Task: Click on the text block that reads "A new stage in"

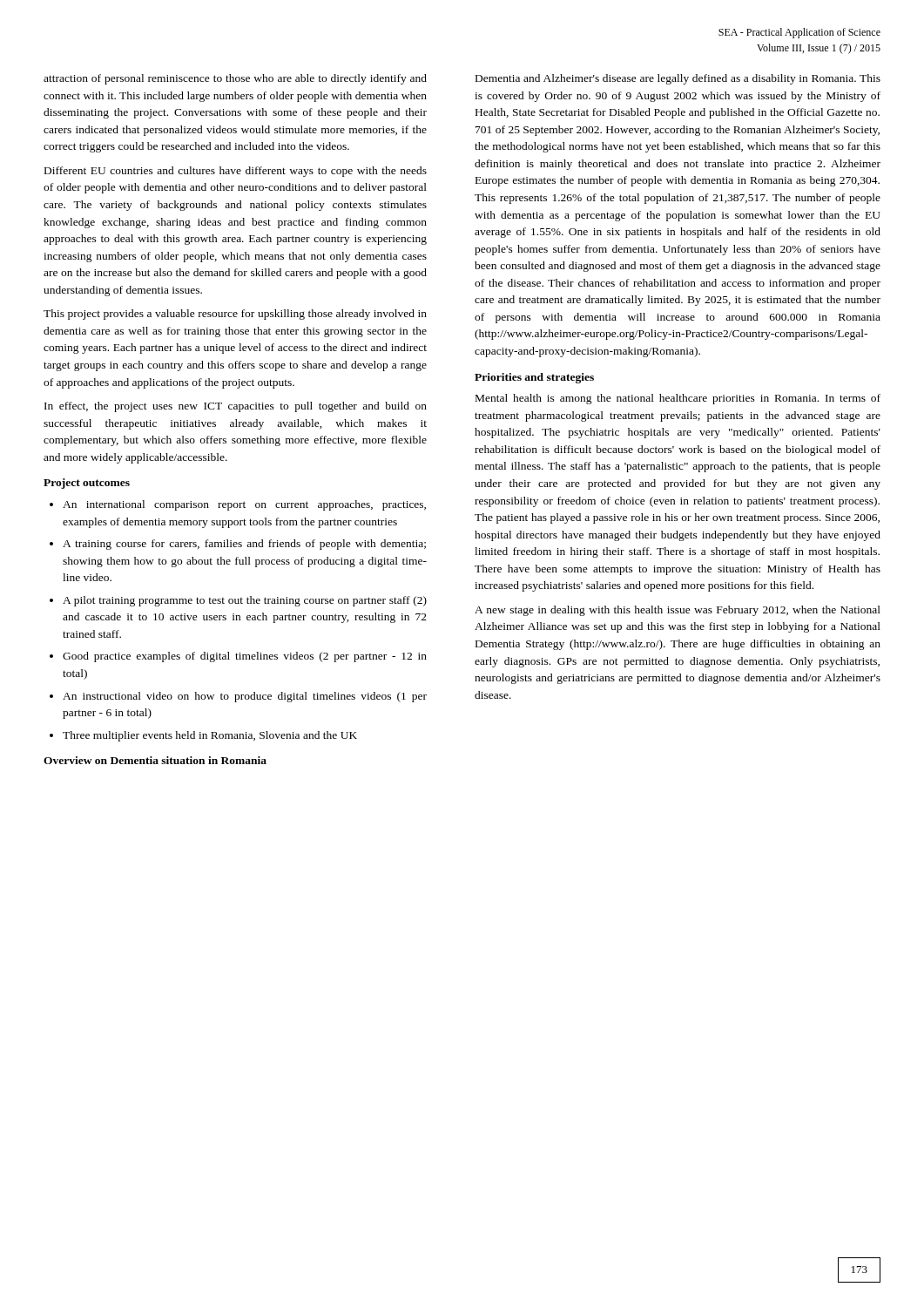Action: tap(678, 652)
